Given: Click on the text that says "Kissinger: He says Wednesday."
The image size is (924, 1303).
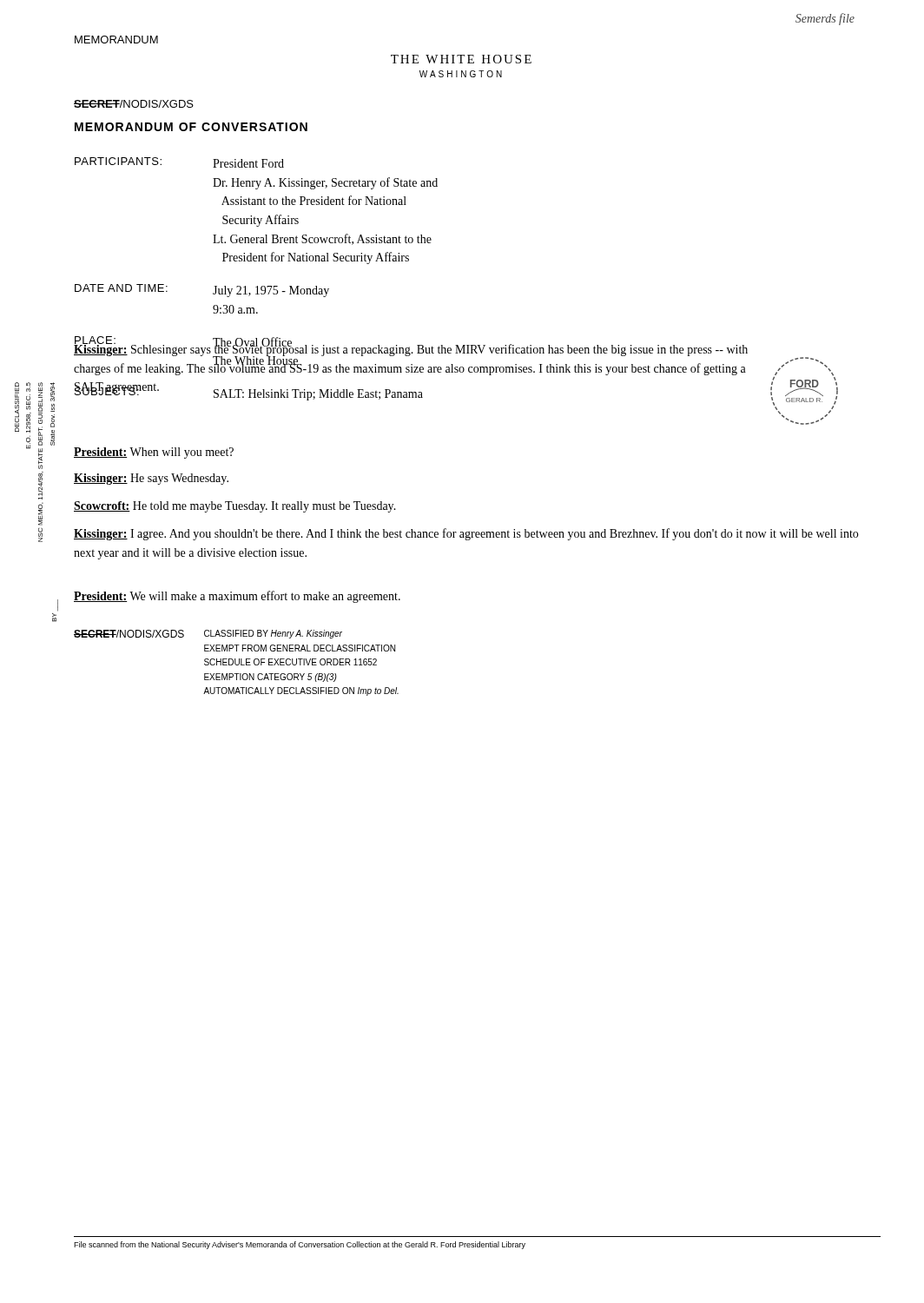Looking at the screenshot, I should (151, 478).
